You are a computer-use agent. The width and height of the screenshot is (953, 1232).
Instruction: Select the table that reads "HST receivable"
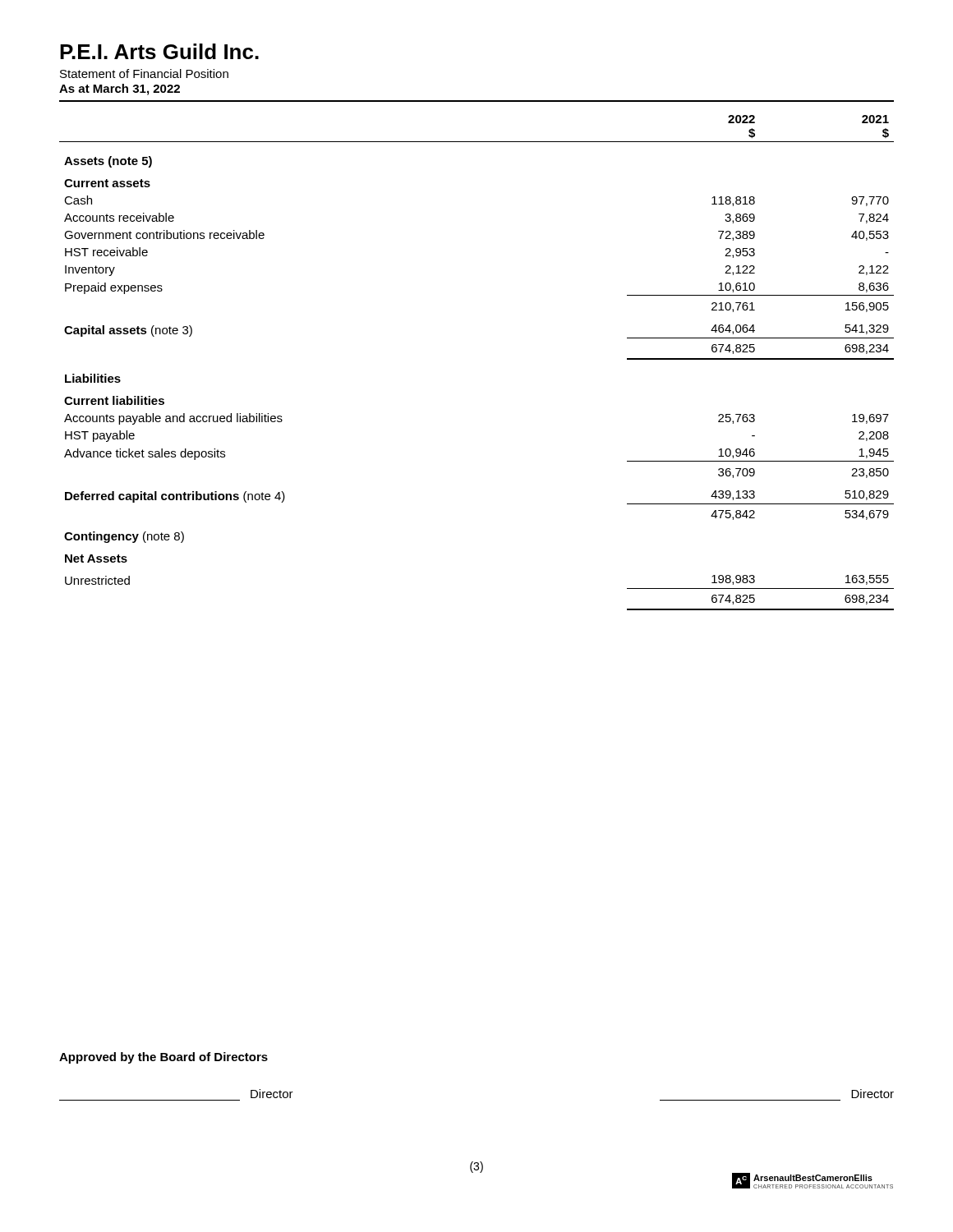(x=476, y=360)
